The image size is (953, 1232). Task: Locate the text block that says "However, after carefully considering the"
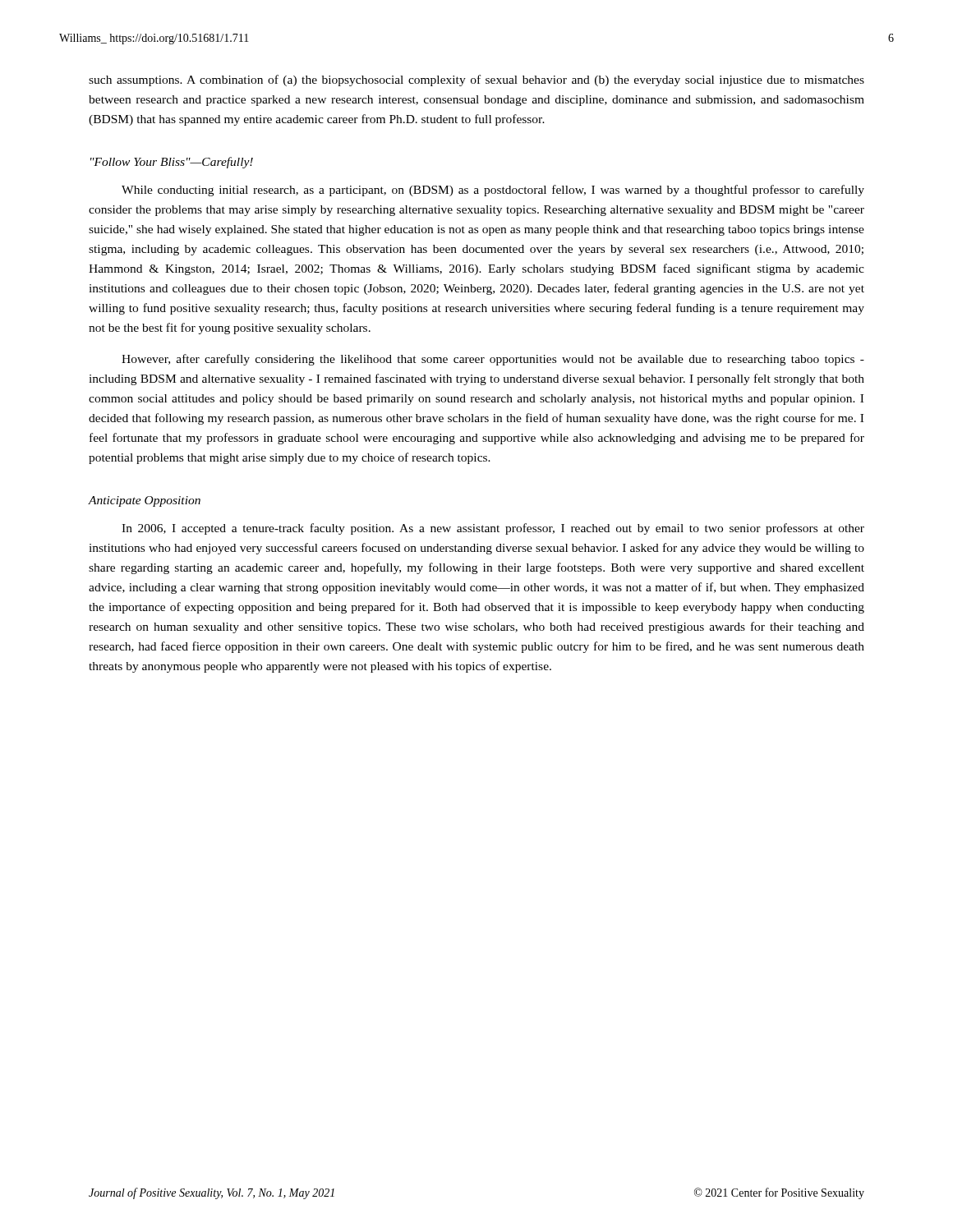(x=476, y=408)
